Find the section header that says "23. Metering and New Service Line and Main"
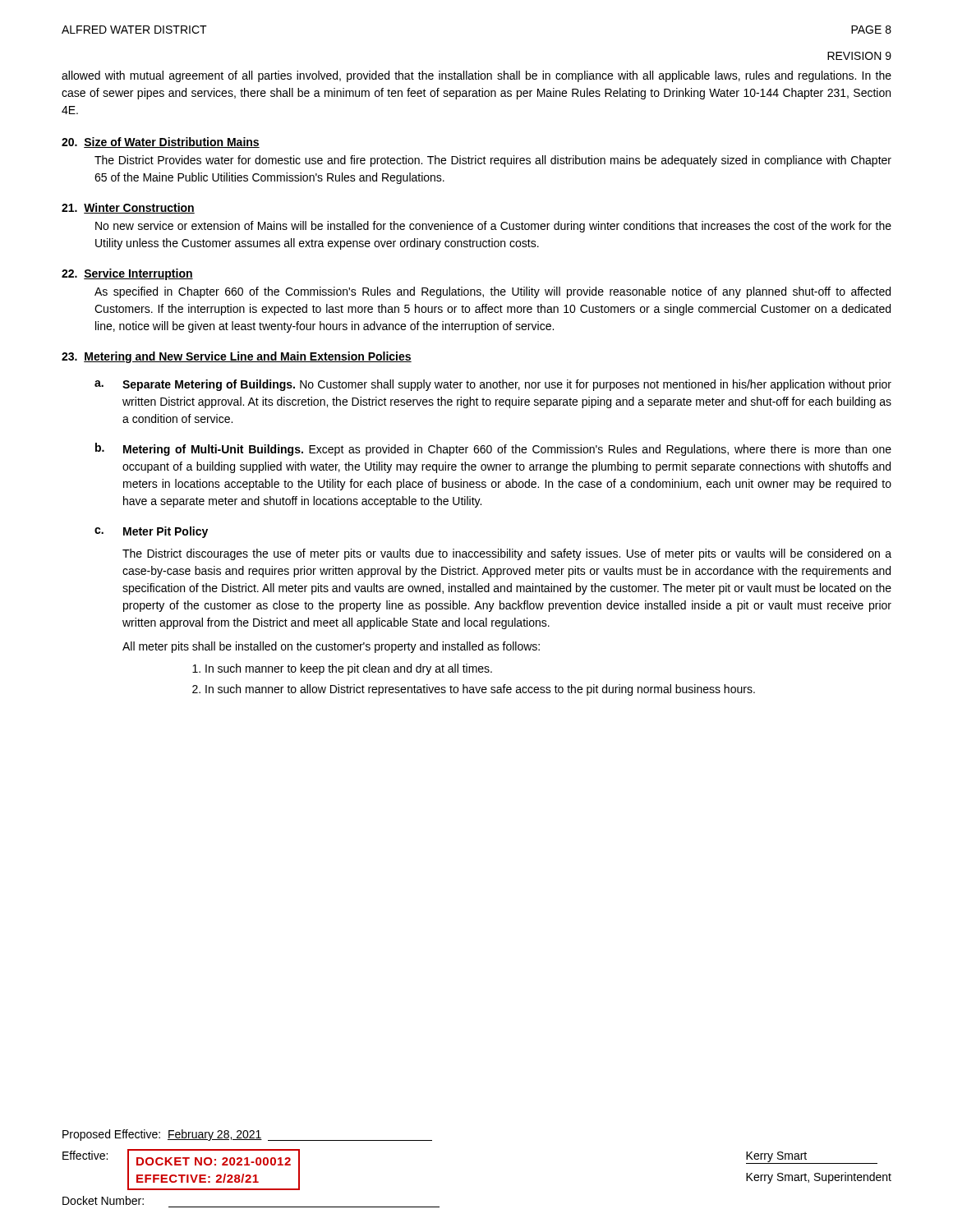Screen dimensions: 1232x953 pyautogui.click(x=236, y=356)
